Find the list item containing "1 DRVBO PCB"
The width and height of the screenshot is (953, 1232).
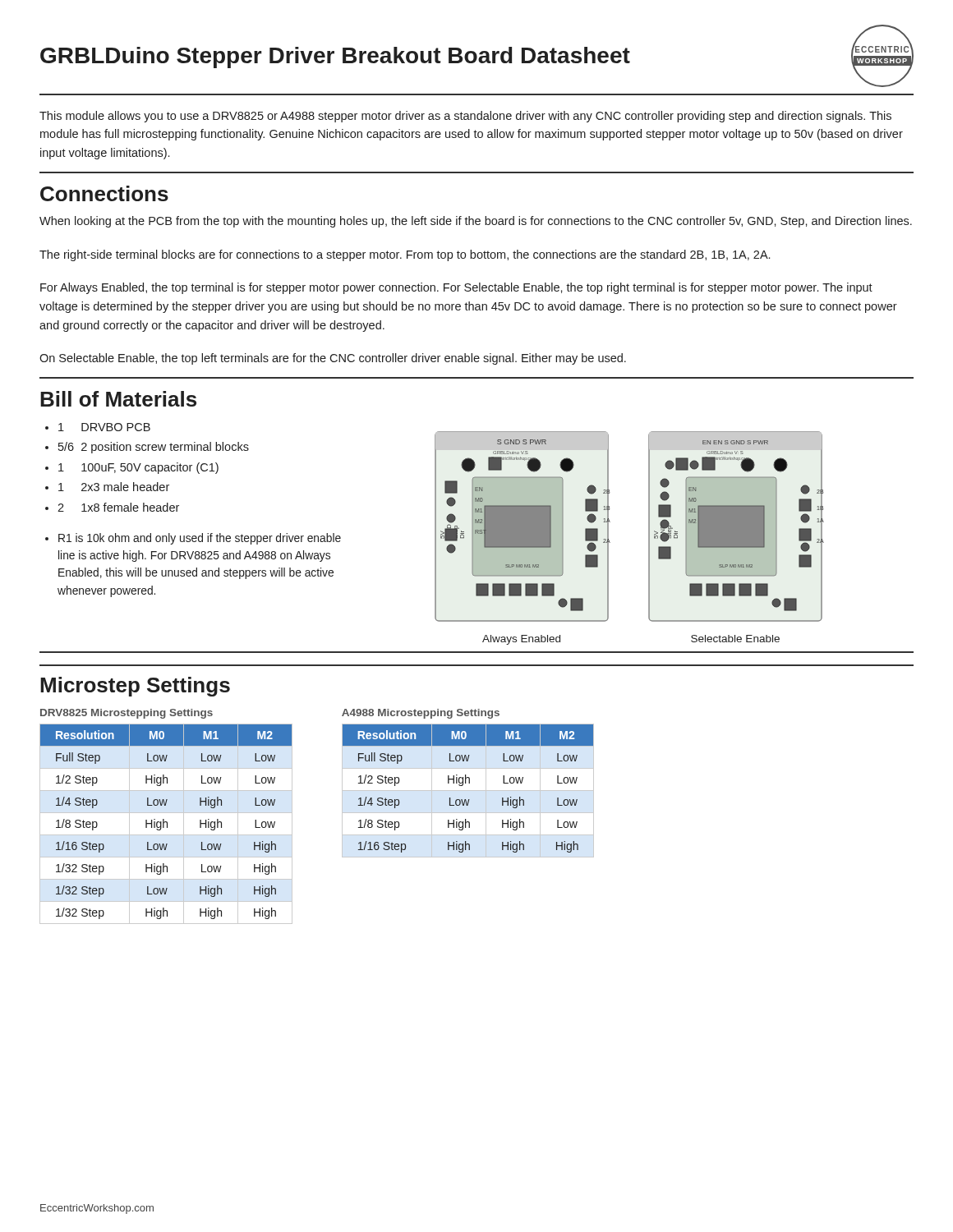click(x=104, y=427)
